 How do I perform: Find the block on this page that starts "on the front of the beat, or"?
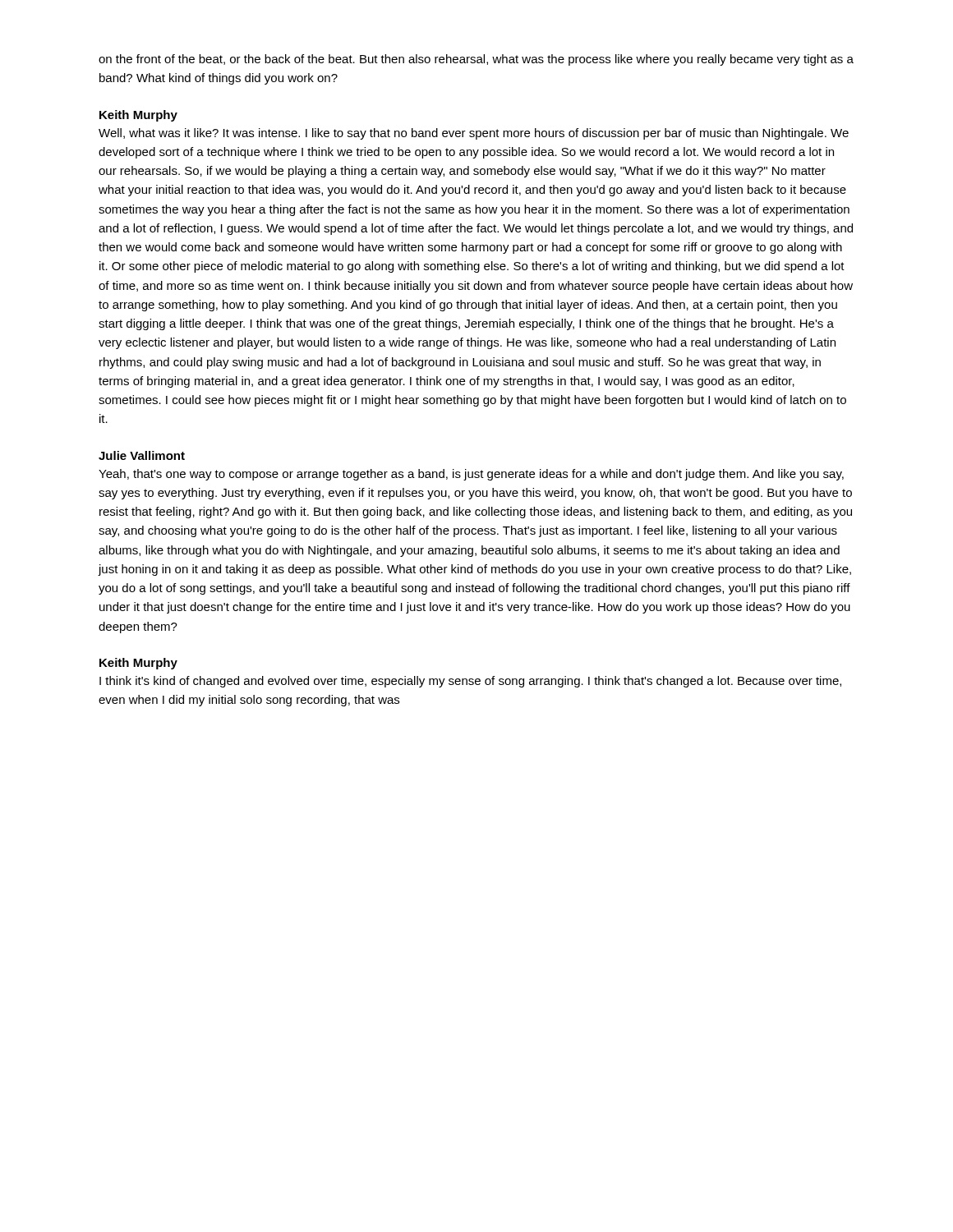476,68
